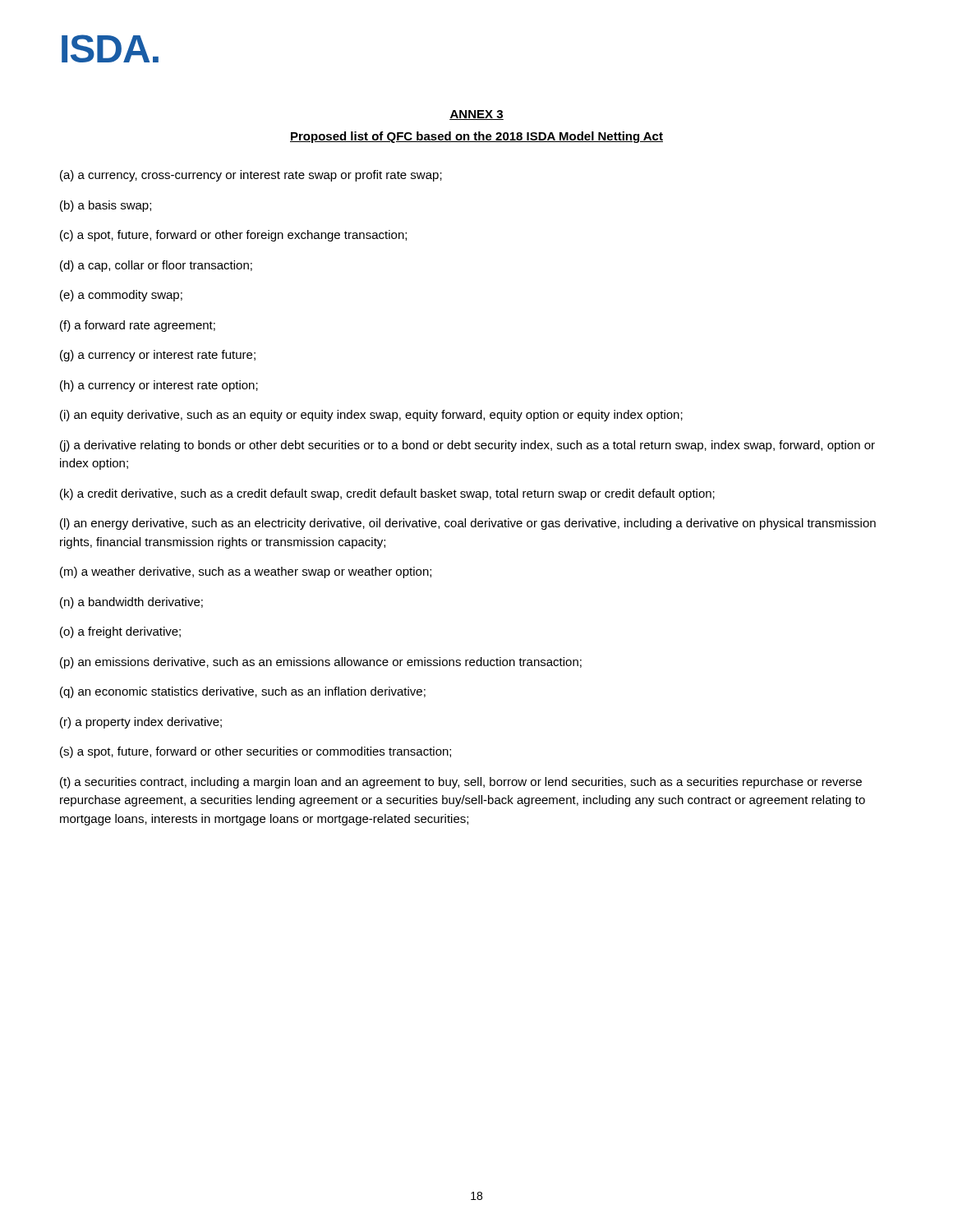The width and height of the screenshot is (953, 1232).
Task: Find the list item that reads "(d) a cap, collar or floor transaction;"
Action: [156, 264]
